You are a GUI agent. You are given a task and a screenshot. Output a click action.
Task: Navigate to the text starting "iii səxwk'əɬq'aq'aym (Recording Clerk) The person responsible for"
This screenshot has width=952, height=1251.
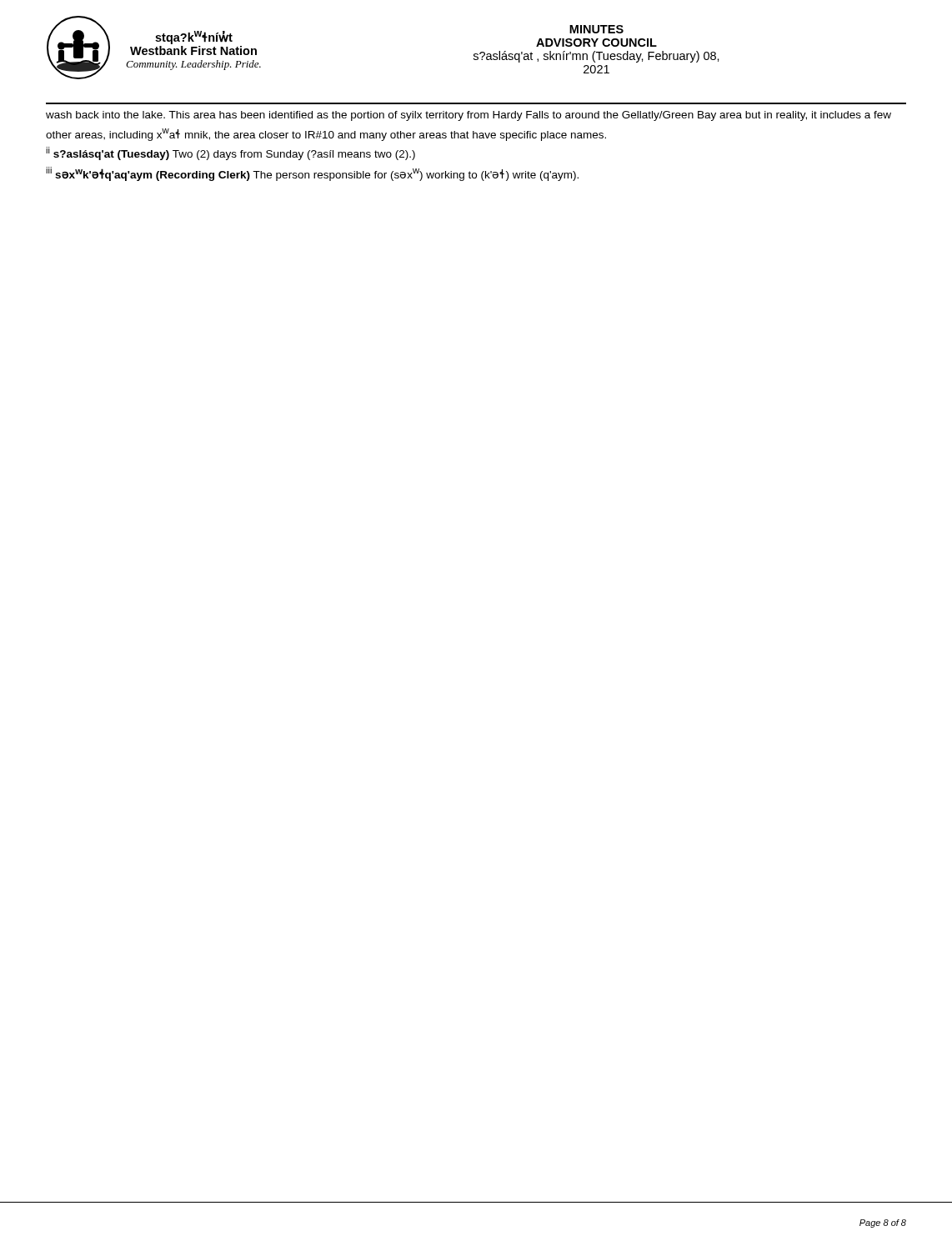tap(313, 173)
